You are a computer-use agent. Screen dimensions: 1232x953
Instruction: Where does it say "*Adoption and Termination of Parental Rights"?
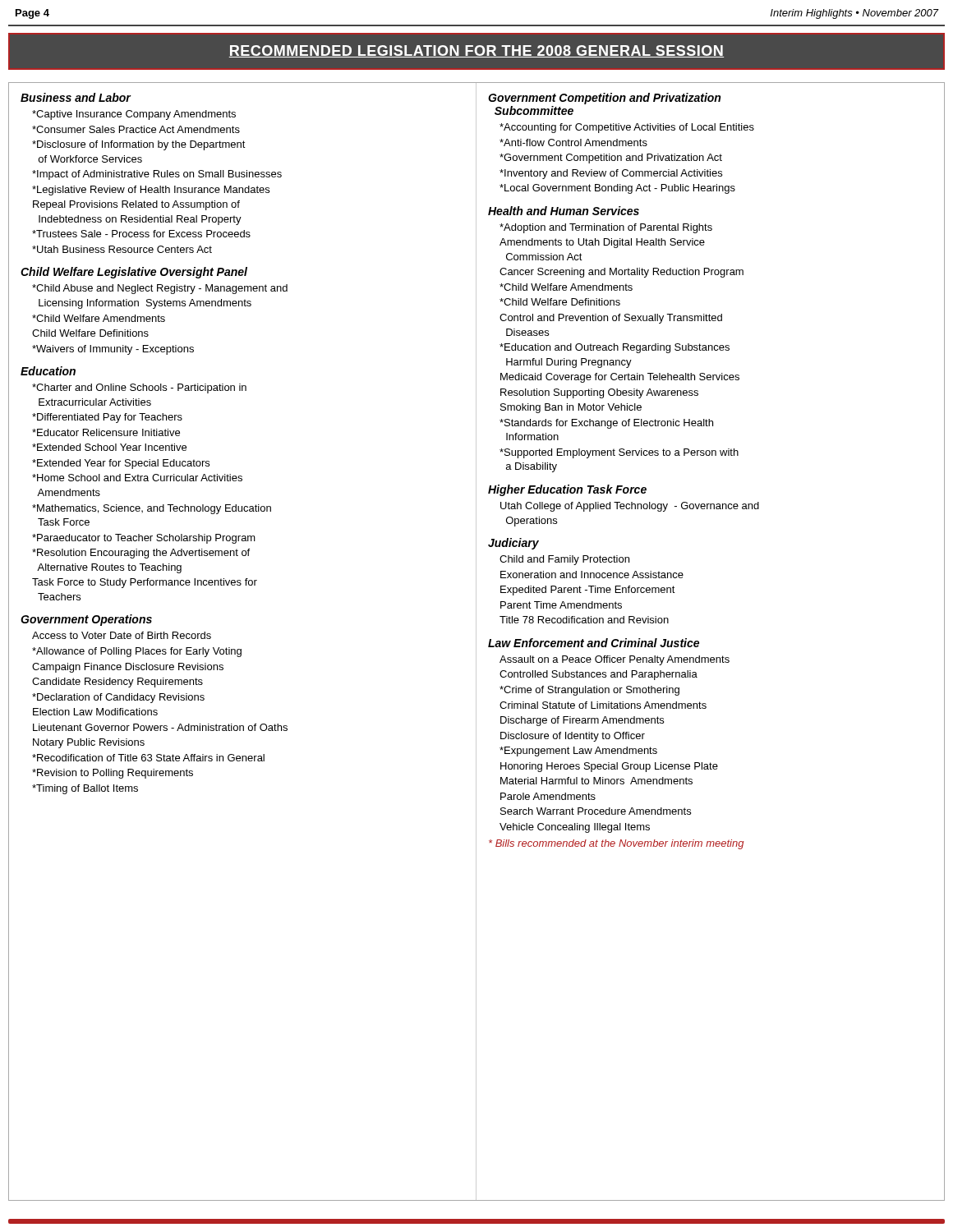point(606,227)
